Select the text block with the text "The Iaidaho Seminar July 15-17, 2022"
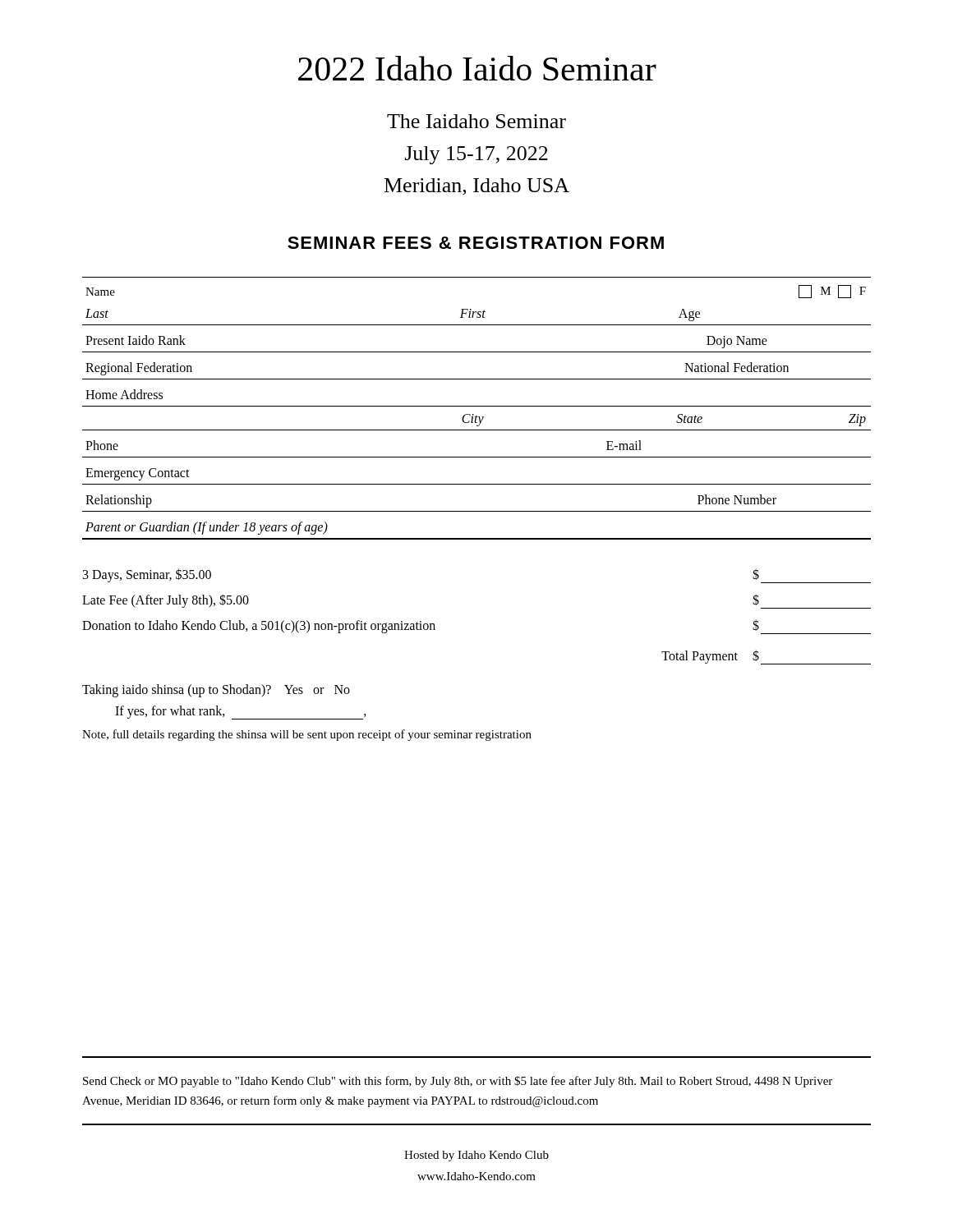This screenshot has width=953, height=1232. point(476,153)
